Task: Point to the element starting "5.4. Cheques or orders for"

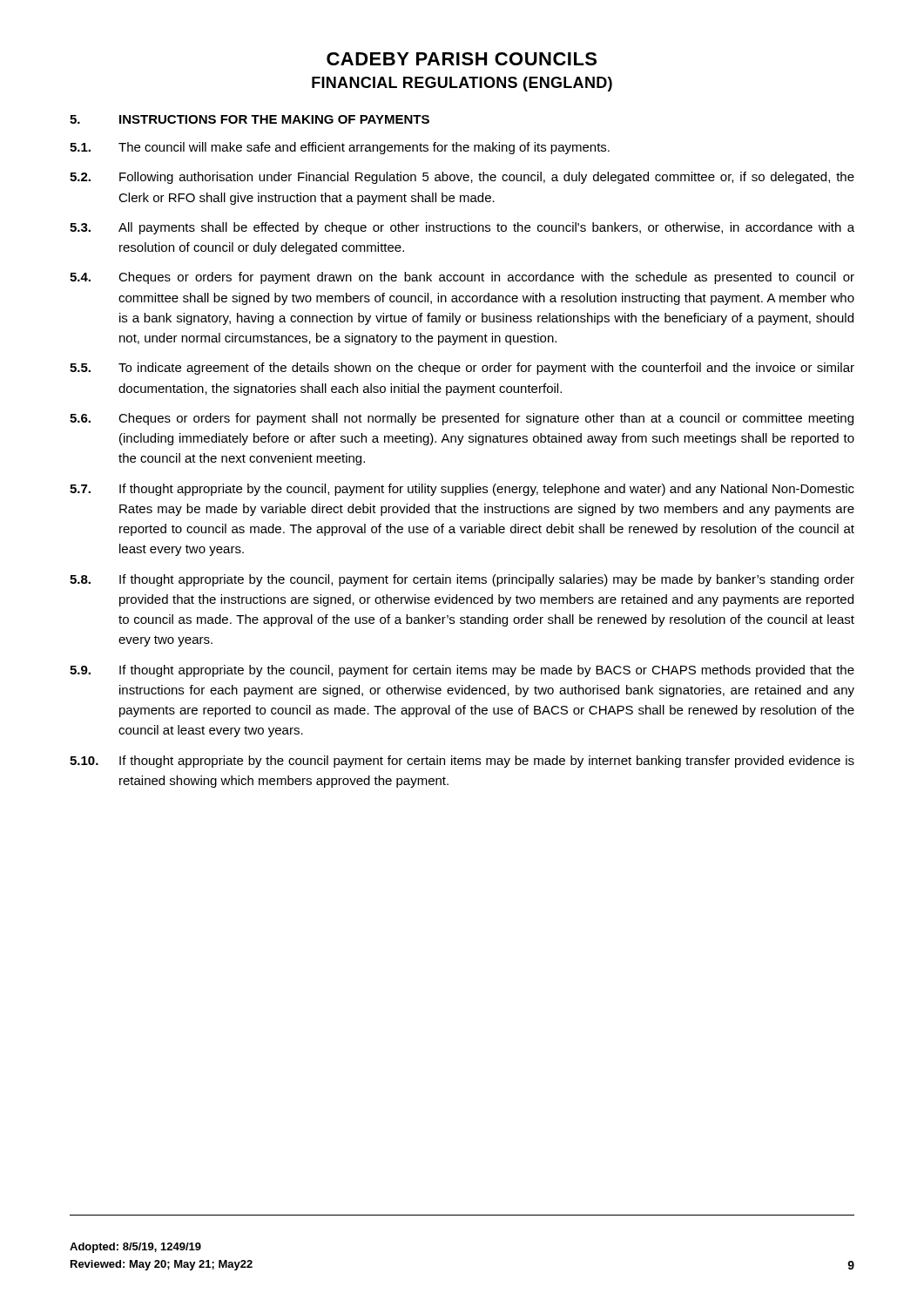Action: point(462,307)
